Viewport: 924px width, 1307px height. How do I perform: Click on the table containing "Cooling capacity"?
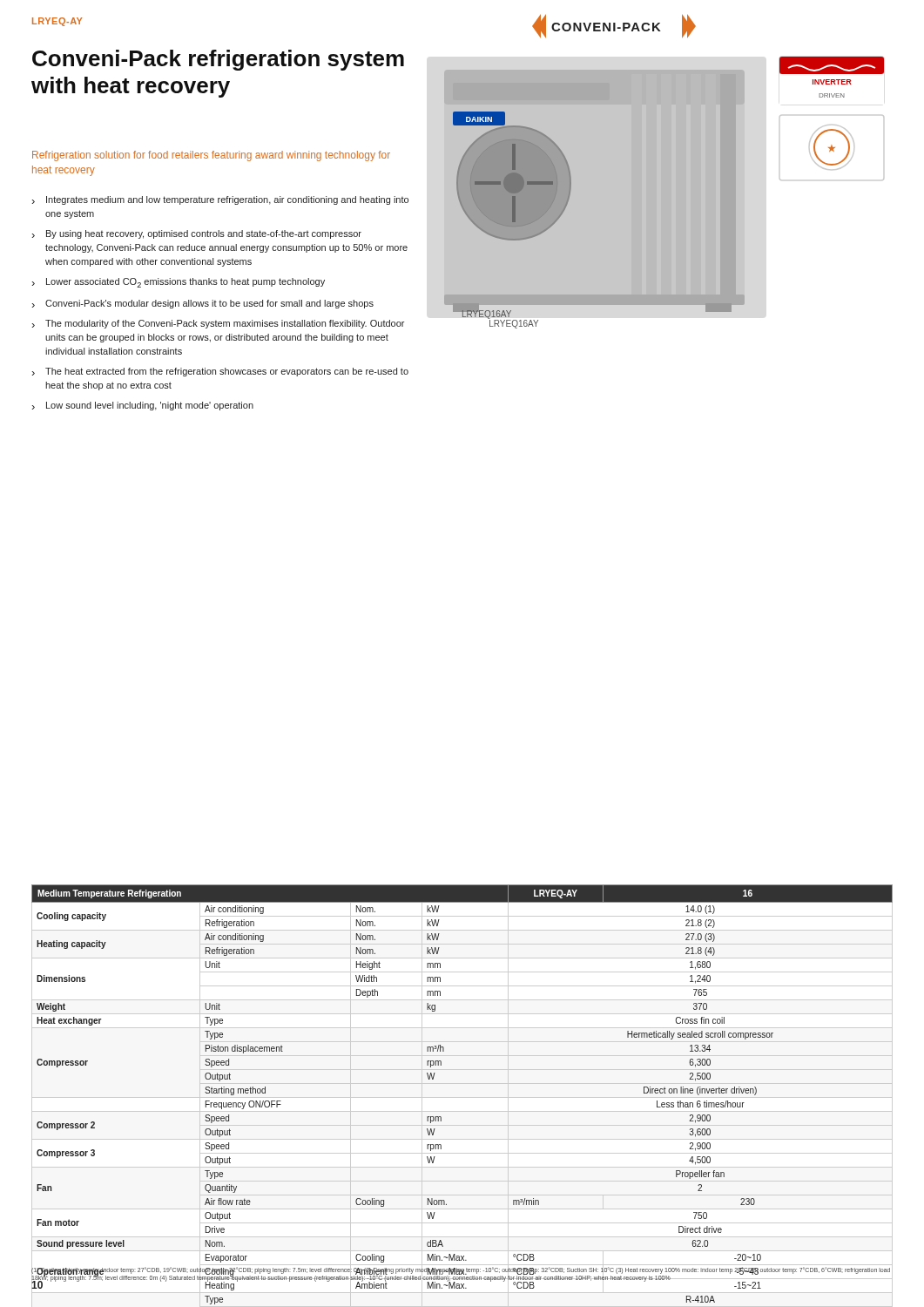[x=462, y=1096]
